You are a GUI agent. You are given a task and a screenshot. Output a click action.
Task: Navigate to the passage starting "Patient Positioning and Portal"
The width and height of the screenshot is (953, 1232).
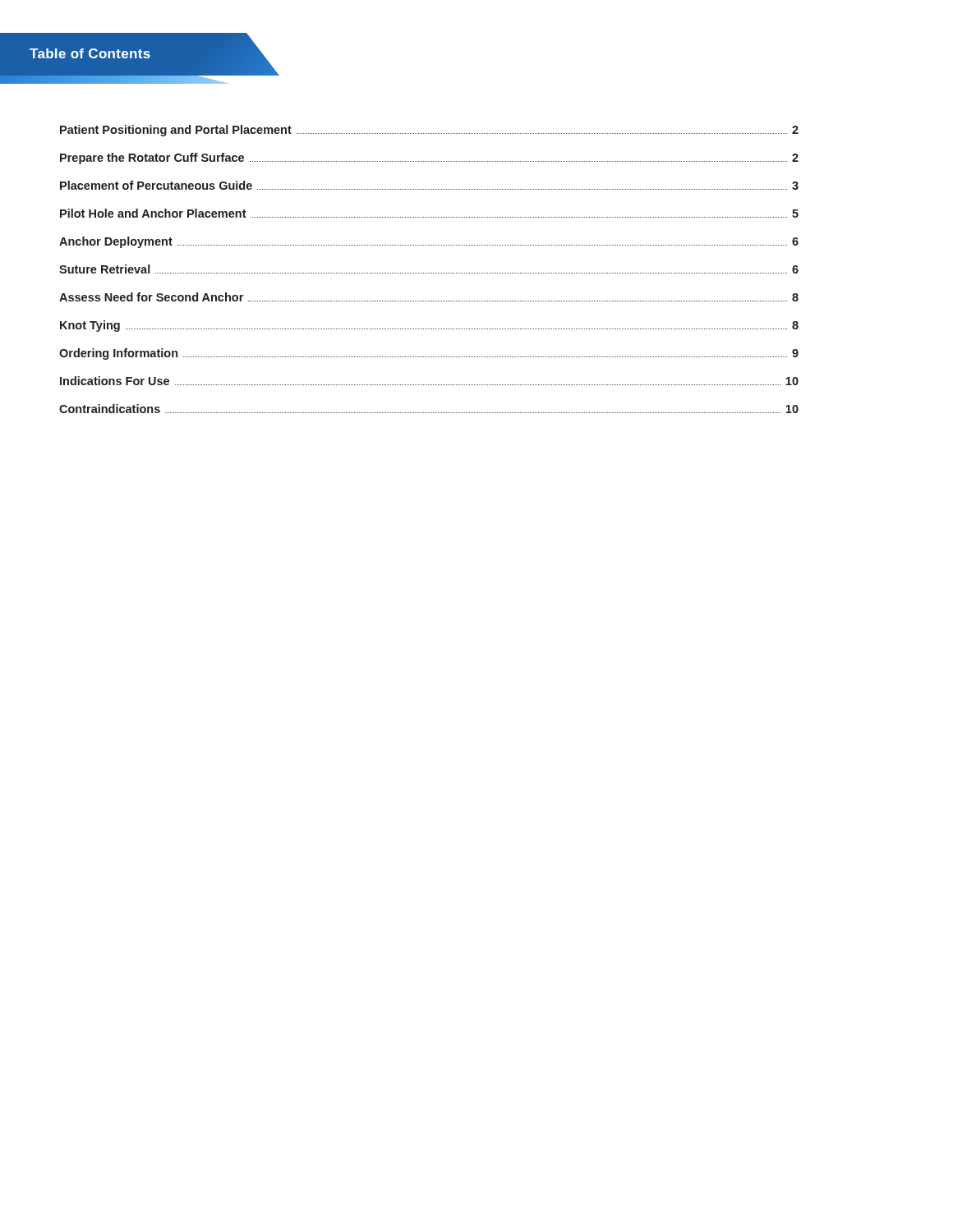pos(429,130)
